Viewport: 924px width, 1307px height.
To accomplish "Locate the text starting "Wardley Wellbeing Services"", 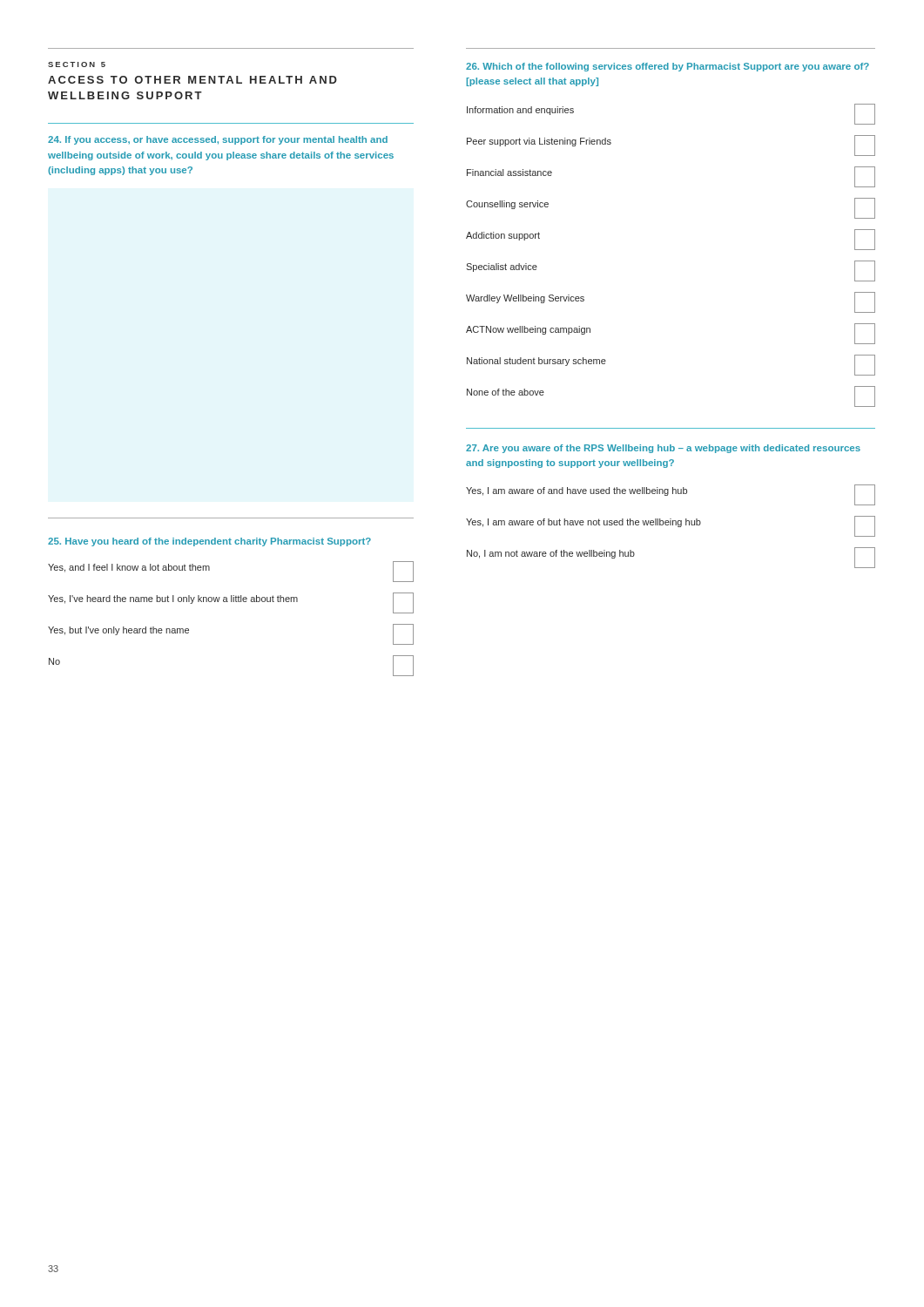I will [494, 301].
